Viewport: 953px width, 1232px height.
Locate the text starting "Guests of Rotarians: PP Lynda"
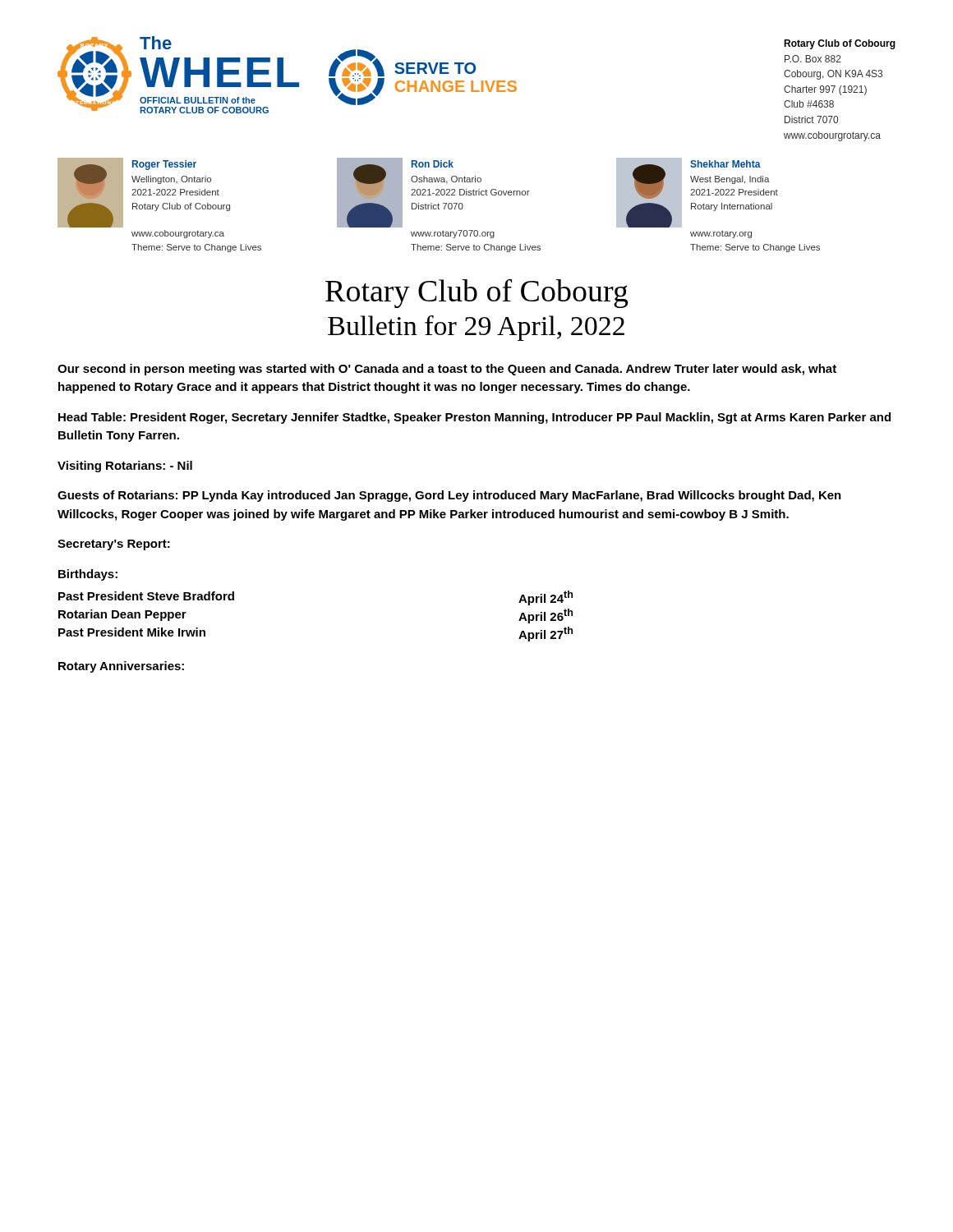point(449,504)
